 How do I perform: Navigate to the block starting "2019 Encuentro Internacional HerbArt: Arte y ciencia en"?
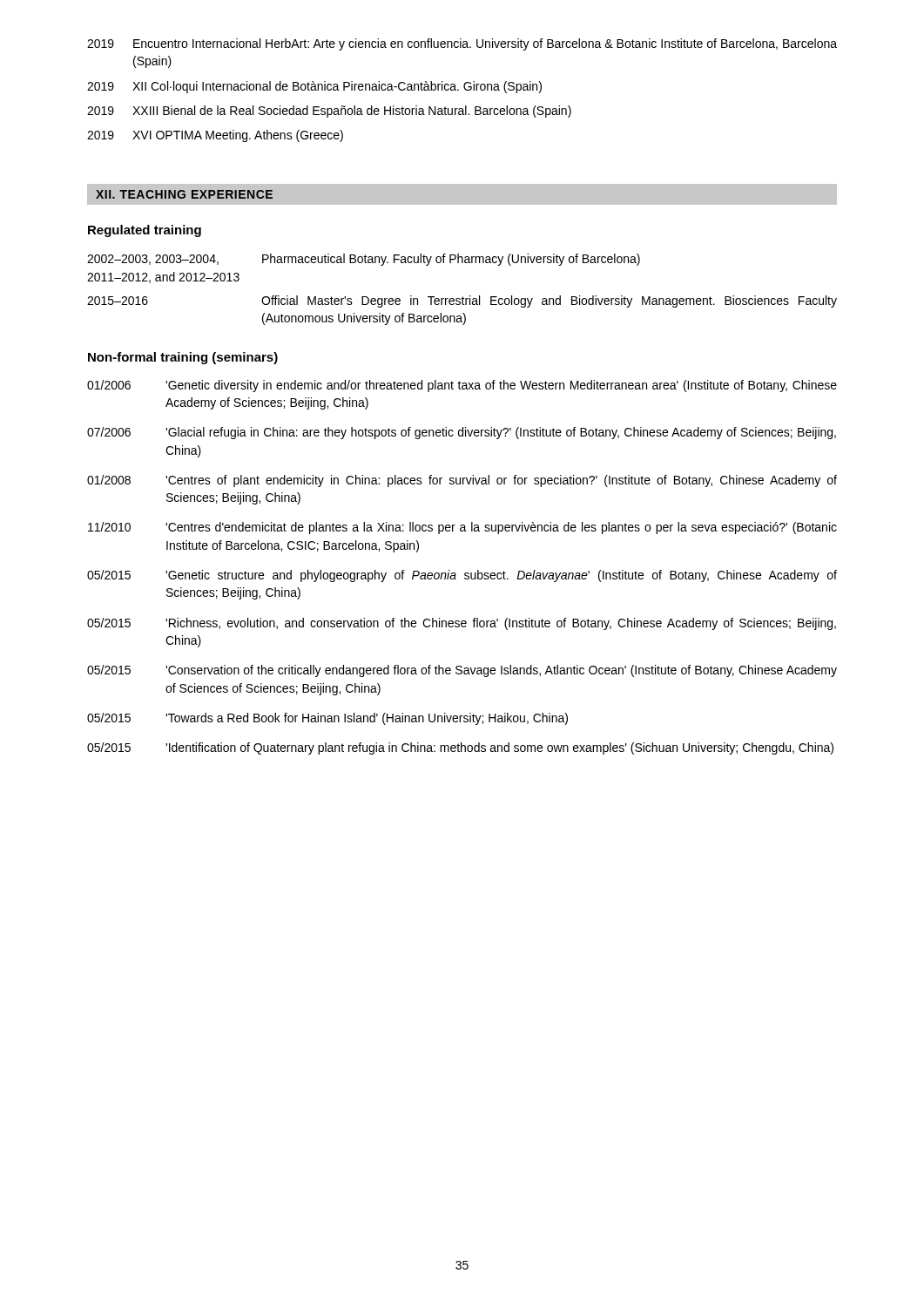tap(462, 53)
